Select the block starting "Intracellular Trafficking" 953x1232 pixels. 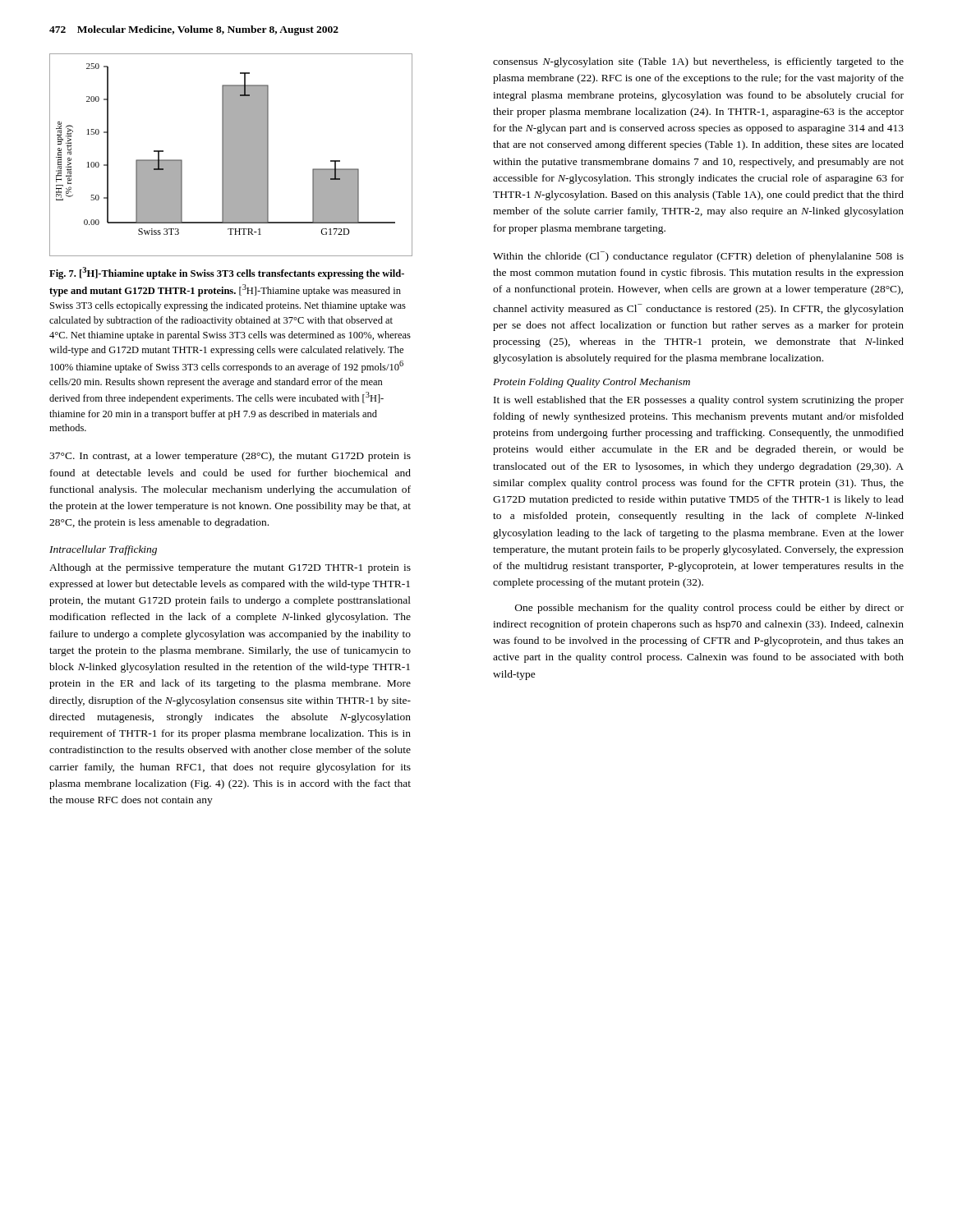pyautogui.click(x=103, y=549)
